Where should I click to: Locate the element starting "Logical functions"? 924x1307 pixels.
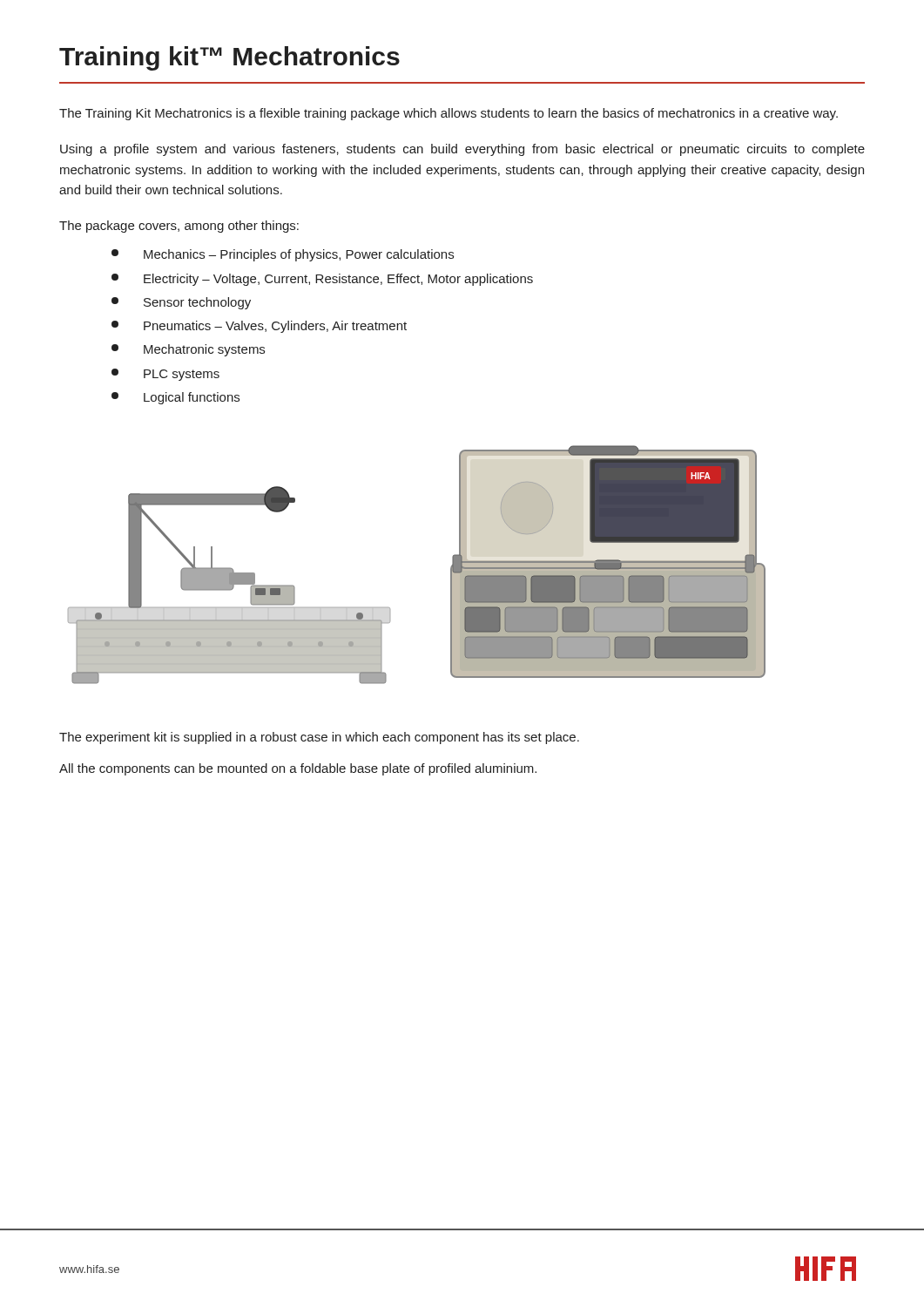176,397
